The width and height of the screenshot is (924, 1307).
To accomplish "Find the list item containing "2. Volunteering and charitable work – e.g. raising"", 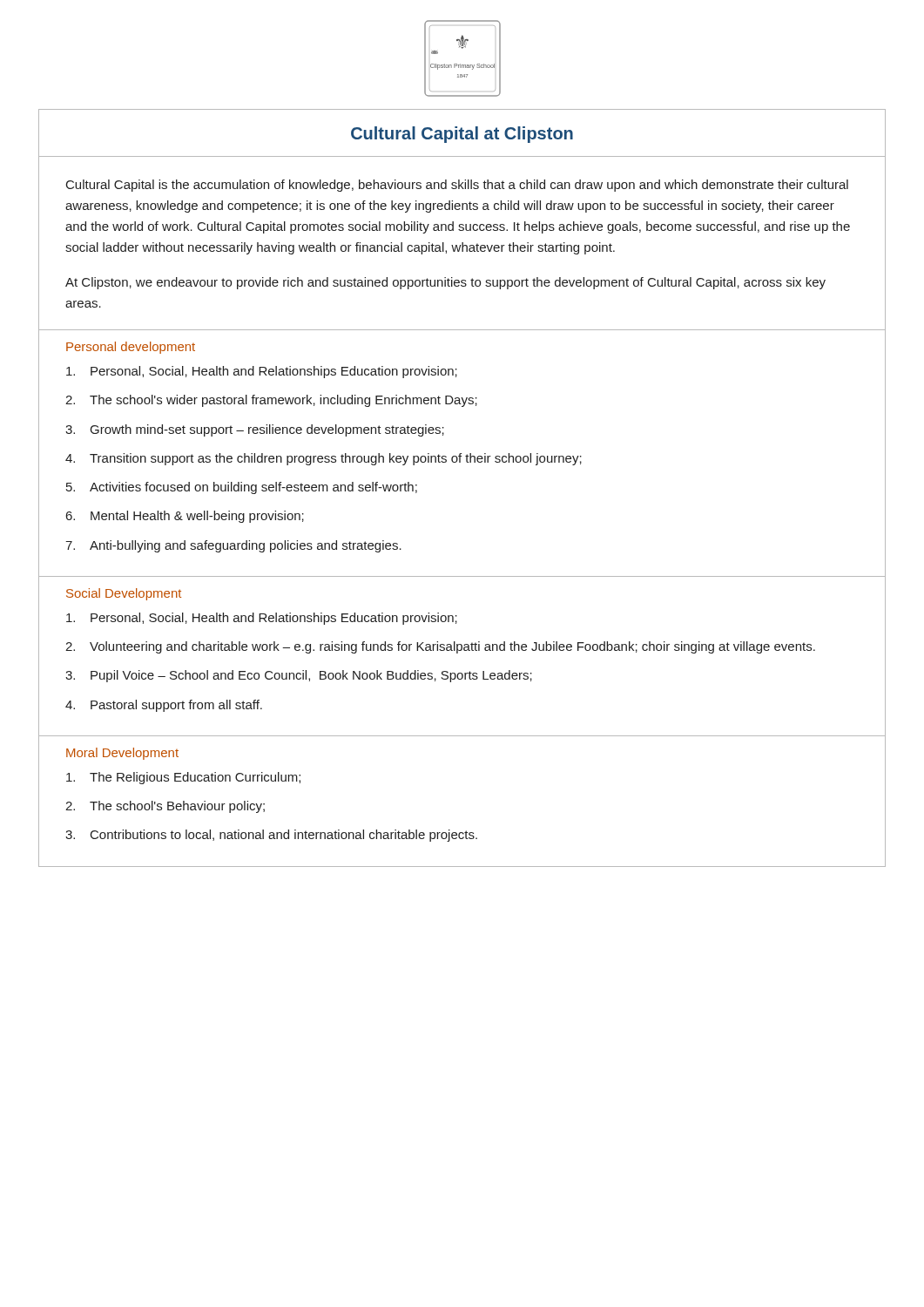I will tap(462, 646).
